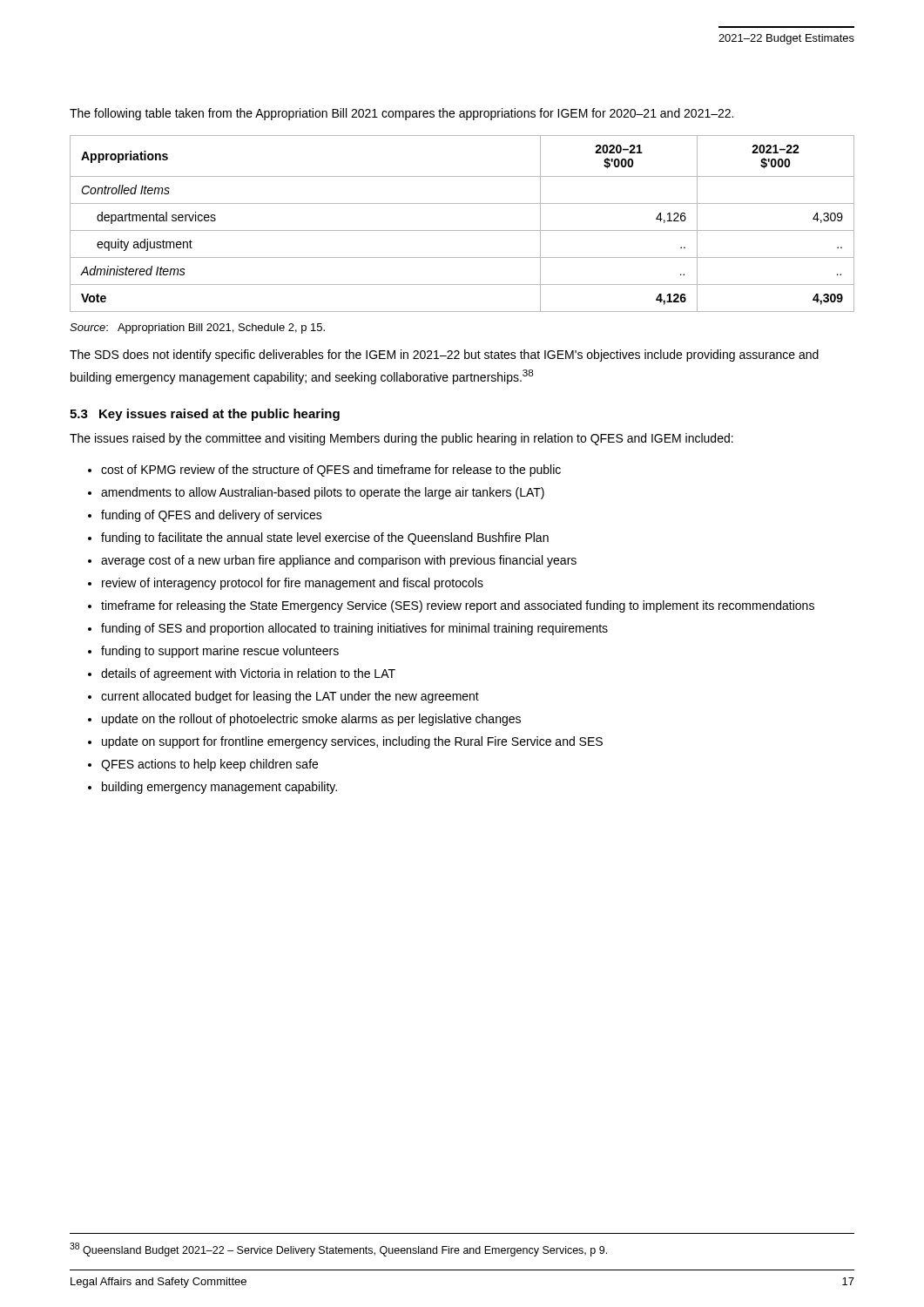Locate the block of text that opens with "timeframe for releasing the State Emergency Service"
The width and height of the screenshot is (924, 1307).
coord(458,605)
